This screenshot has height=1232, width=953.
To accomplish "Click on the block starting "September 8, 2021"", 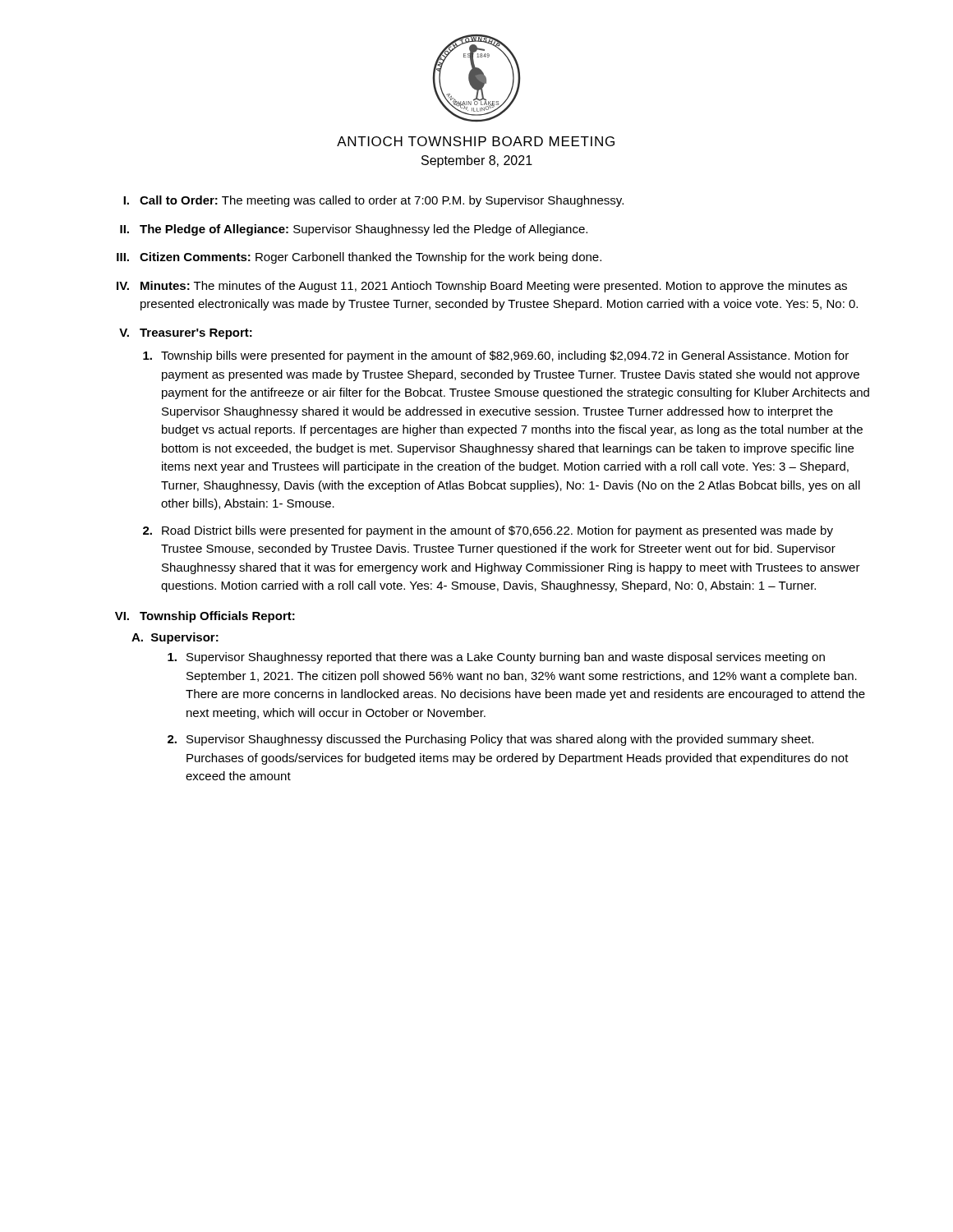I will click(x=476, y=161).
